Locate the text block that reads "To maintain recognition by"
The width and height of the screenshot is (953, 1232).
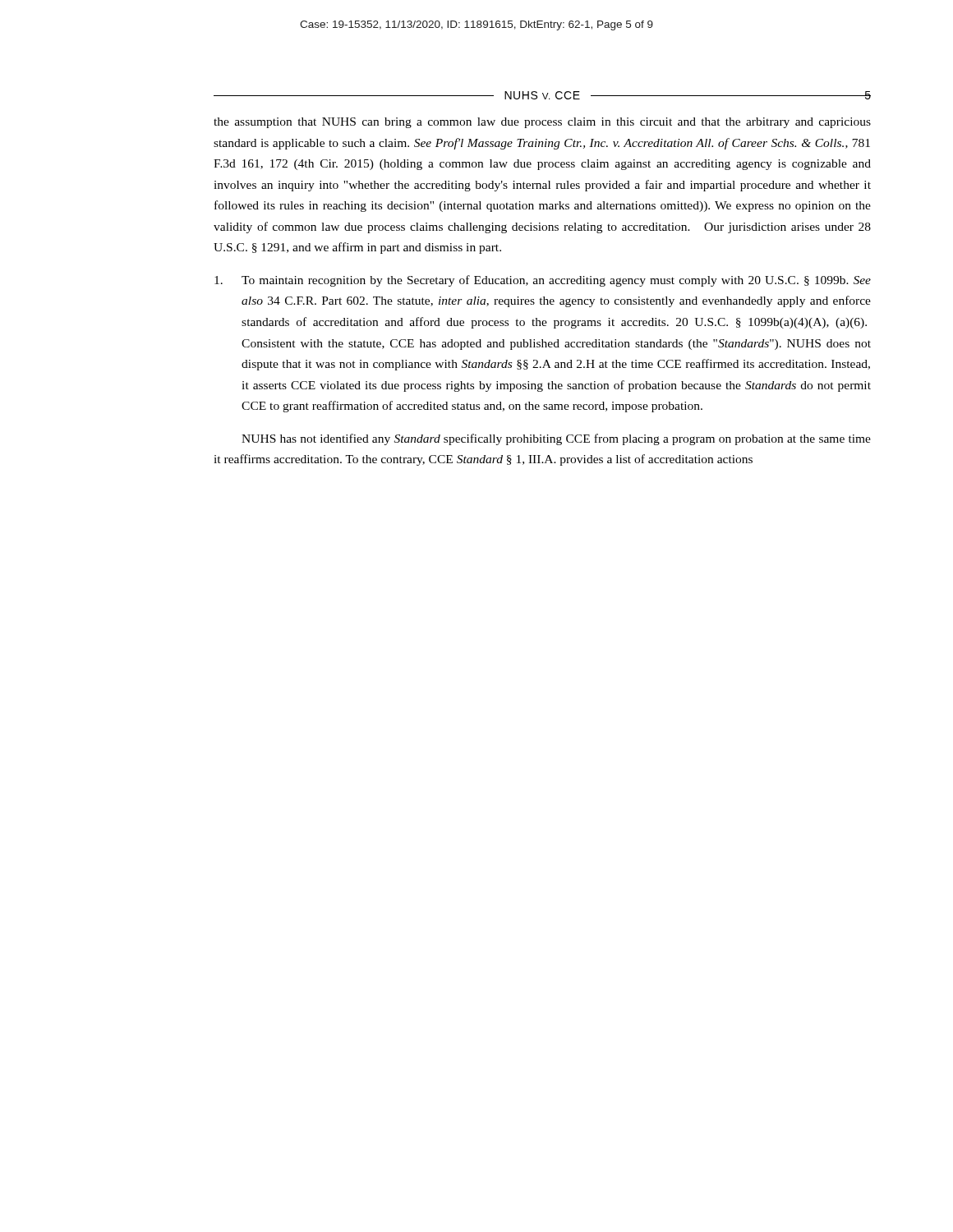tap(542, 341)
